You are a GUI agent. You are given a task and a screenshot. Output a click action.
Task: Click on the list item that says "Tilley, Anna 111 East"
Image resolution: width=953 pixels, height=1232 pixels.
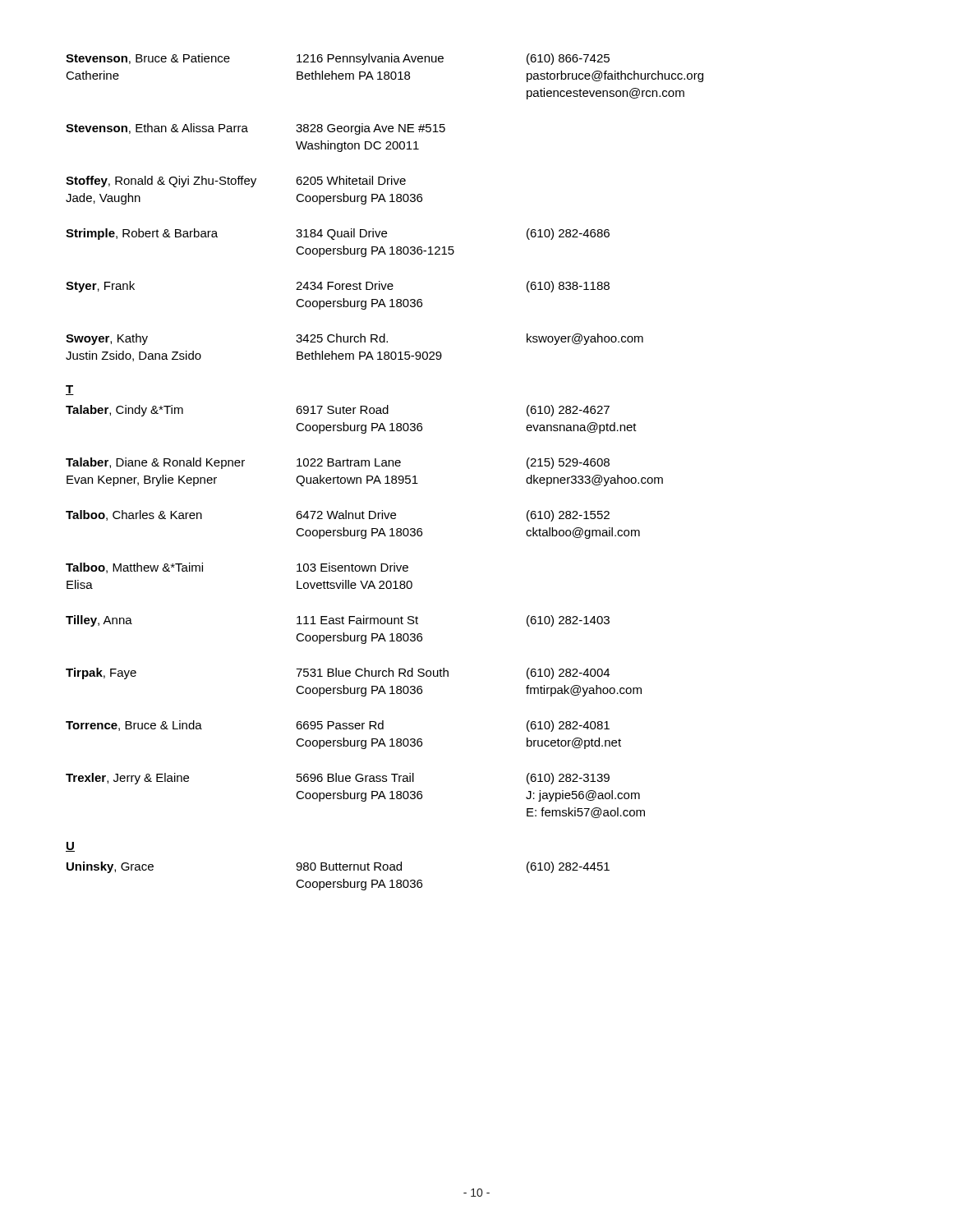[427, 628]
